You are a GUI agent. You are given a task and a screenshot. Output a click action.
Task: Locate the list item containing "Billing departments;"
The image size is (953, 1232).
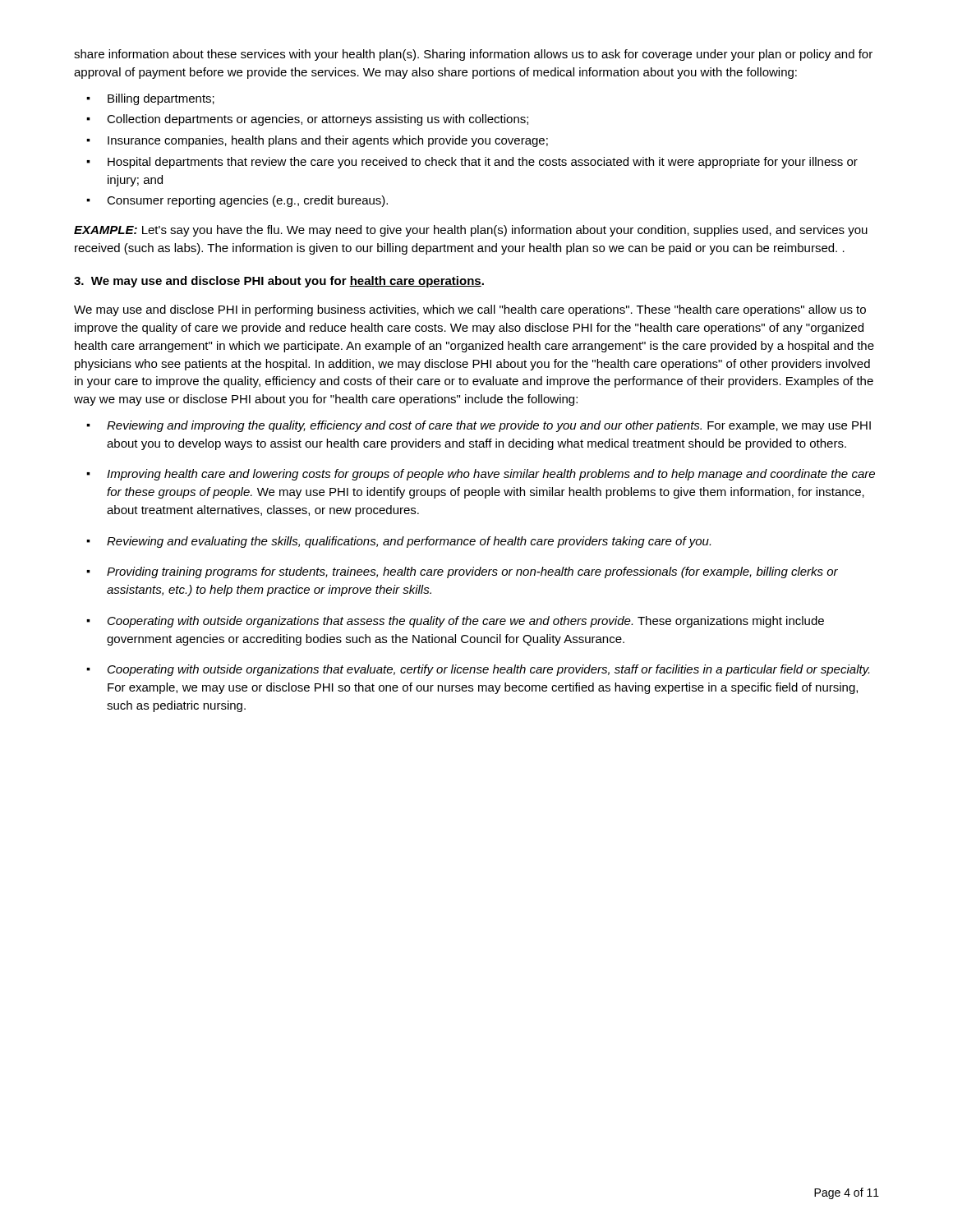(x=161, y=98)
